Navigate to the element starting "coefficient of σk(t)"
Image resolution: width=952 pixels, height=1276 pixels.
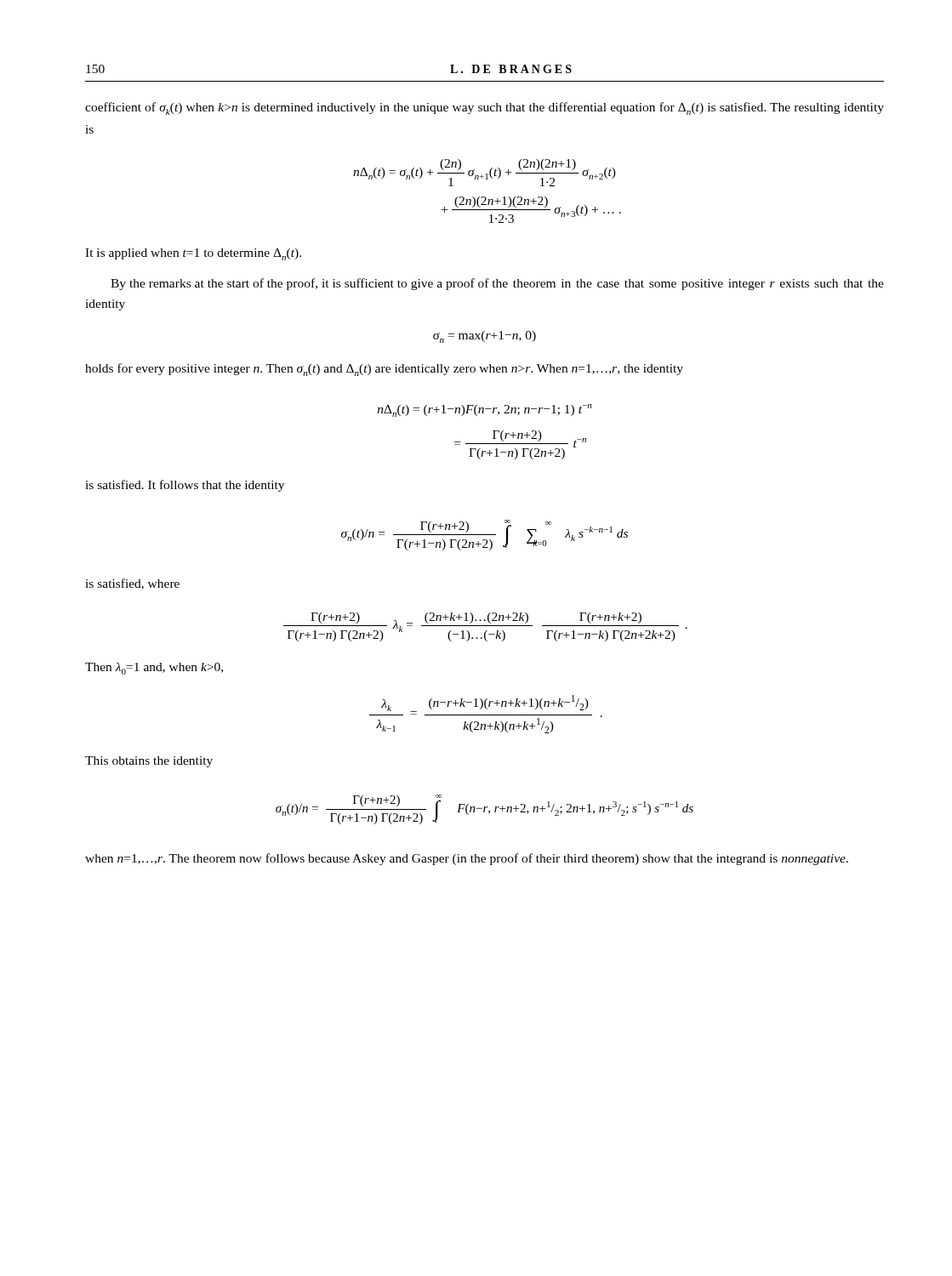[x=485, y=118]
